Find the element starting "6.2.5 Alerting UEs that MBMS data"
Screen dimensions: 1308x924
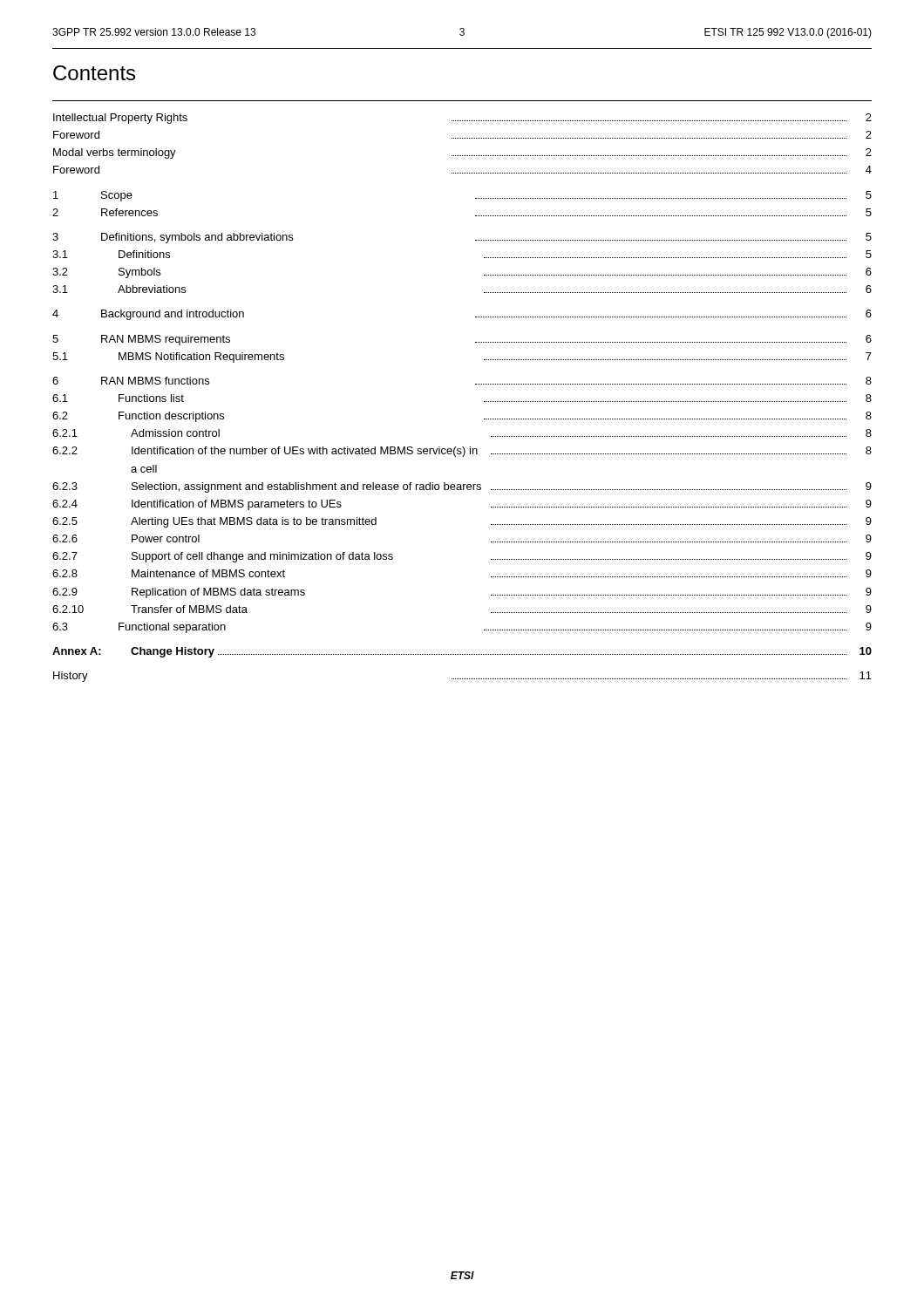[65, 522]
